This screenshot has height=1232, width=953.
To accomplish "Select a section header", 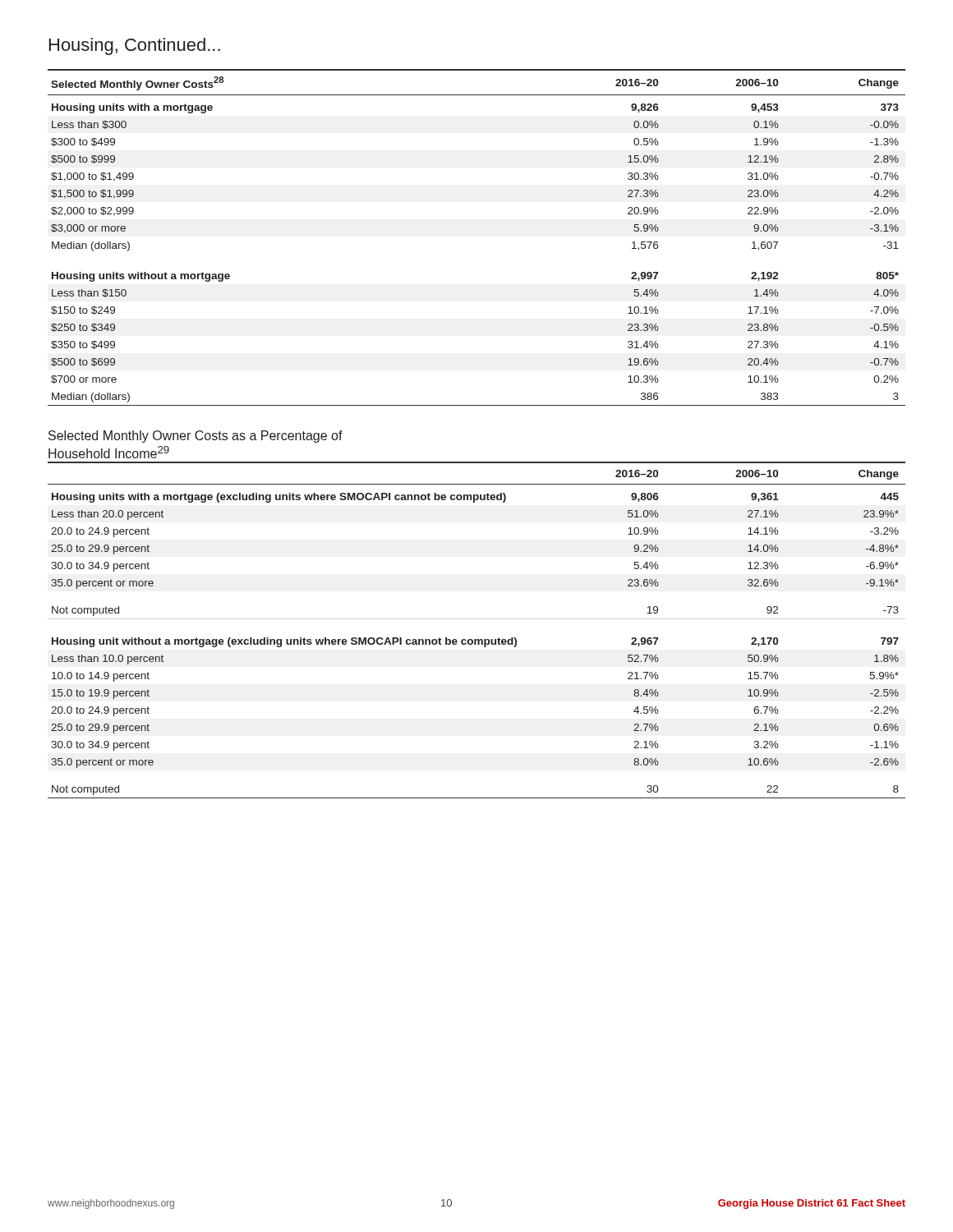I will coord(195,445).
